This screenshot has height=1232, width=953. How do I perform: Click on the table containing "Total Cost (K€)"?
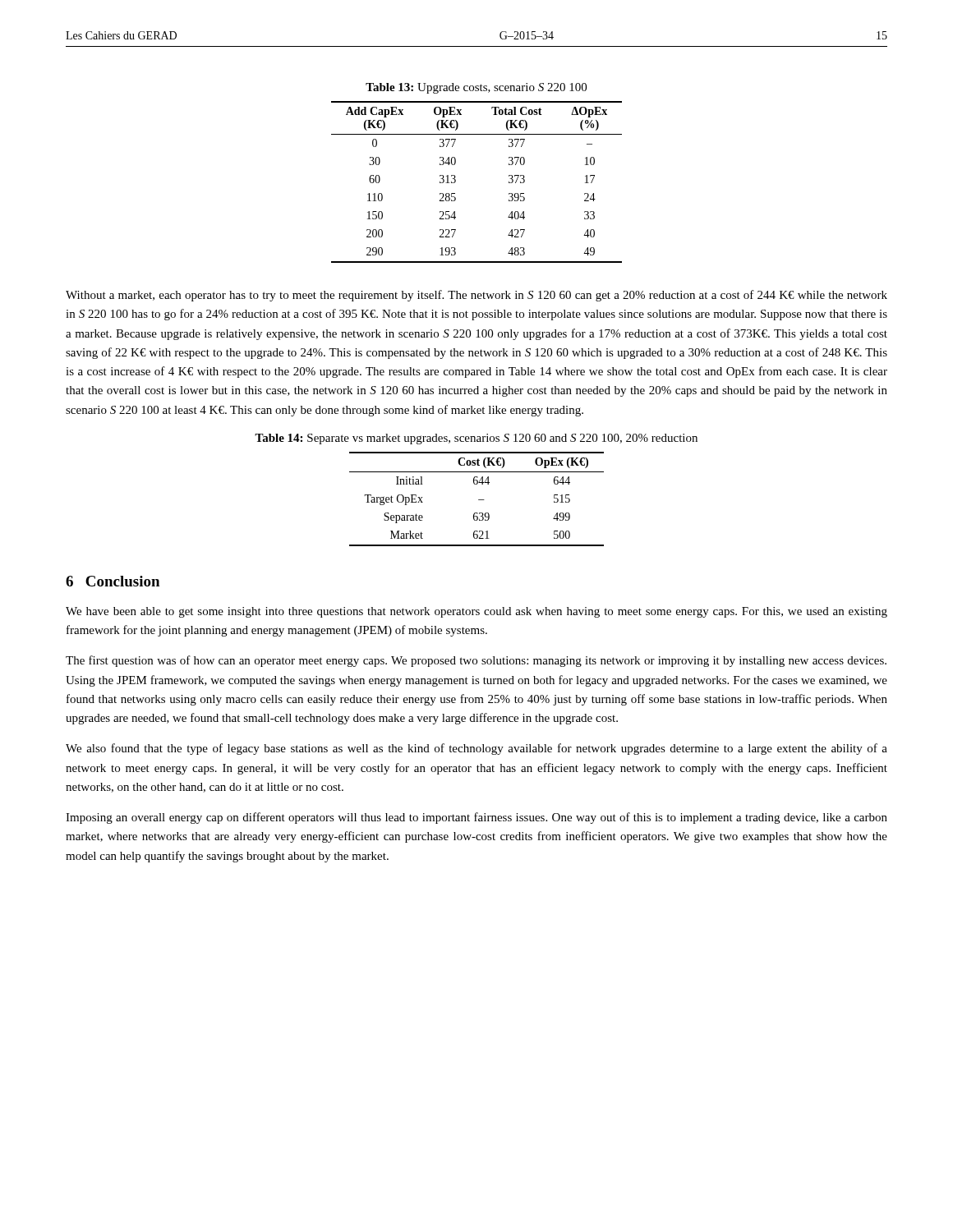476,182
